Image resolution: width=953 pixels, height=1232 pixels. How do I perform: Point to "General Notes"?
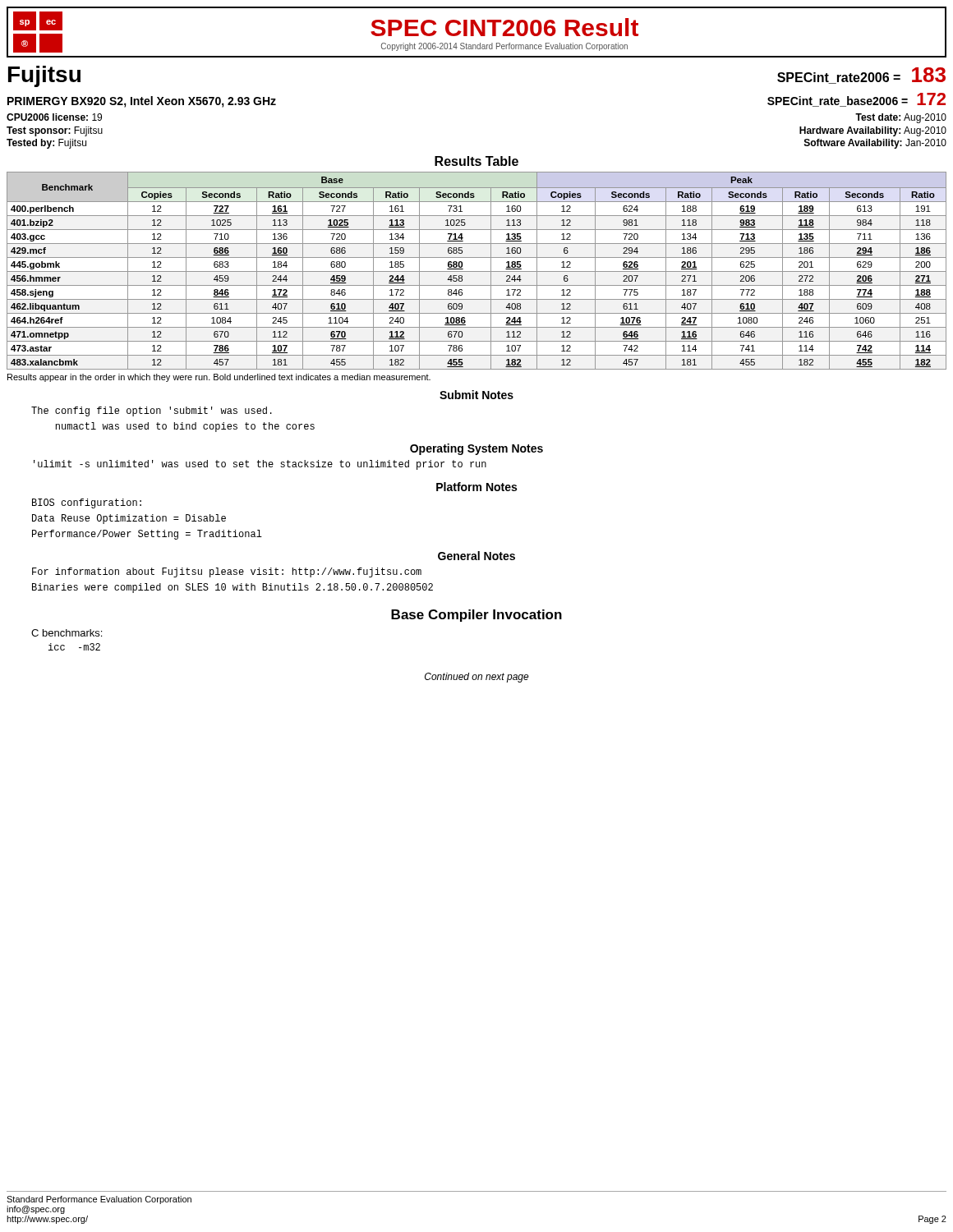coord(476,556)
